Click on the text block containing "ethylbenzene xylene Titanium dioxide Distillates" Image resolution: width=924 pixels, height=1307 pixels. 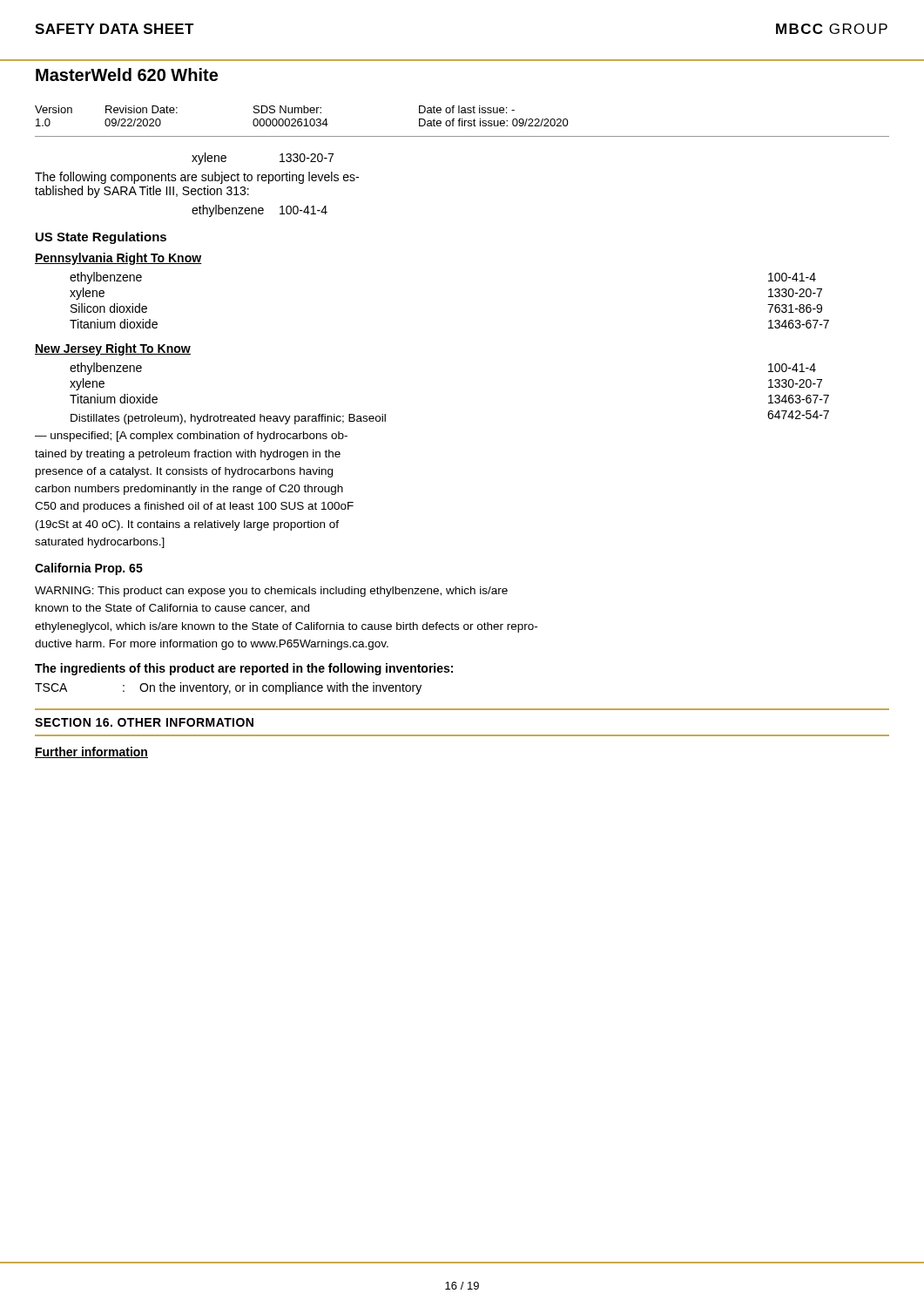pyautogui.click(x=106, y=368)
